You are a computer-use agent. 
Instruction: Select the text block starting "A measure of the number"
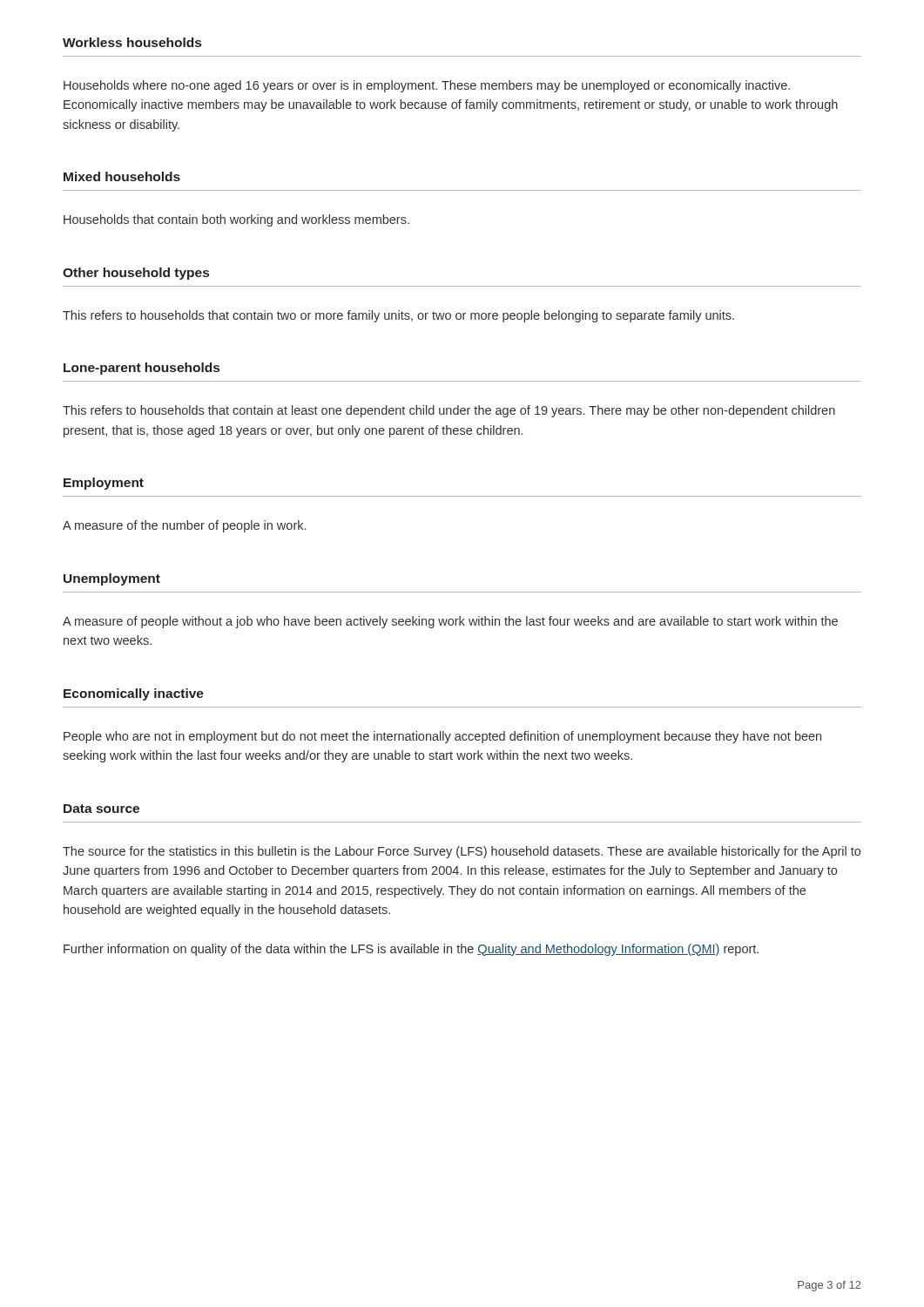(x=185, y=526)
